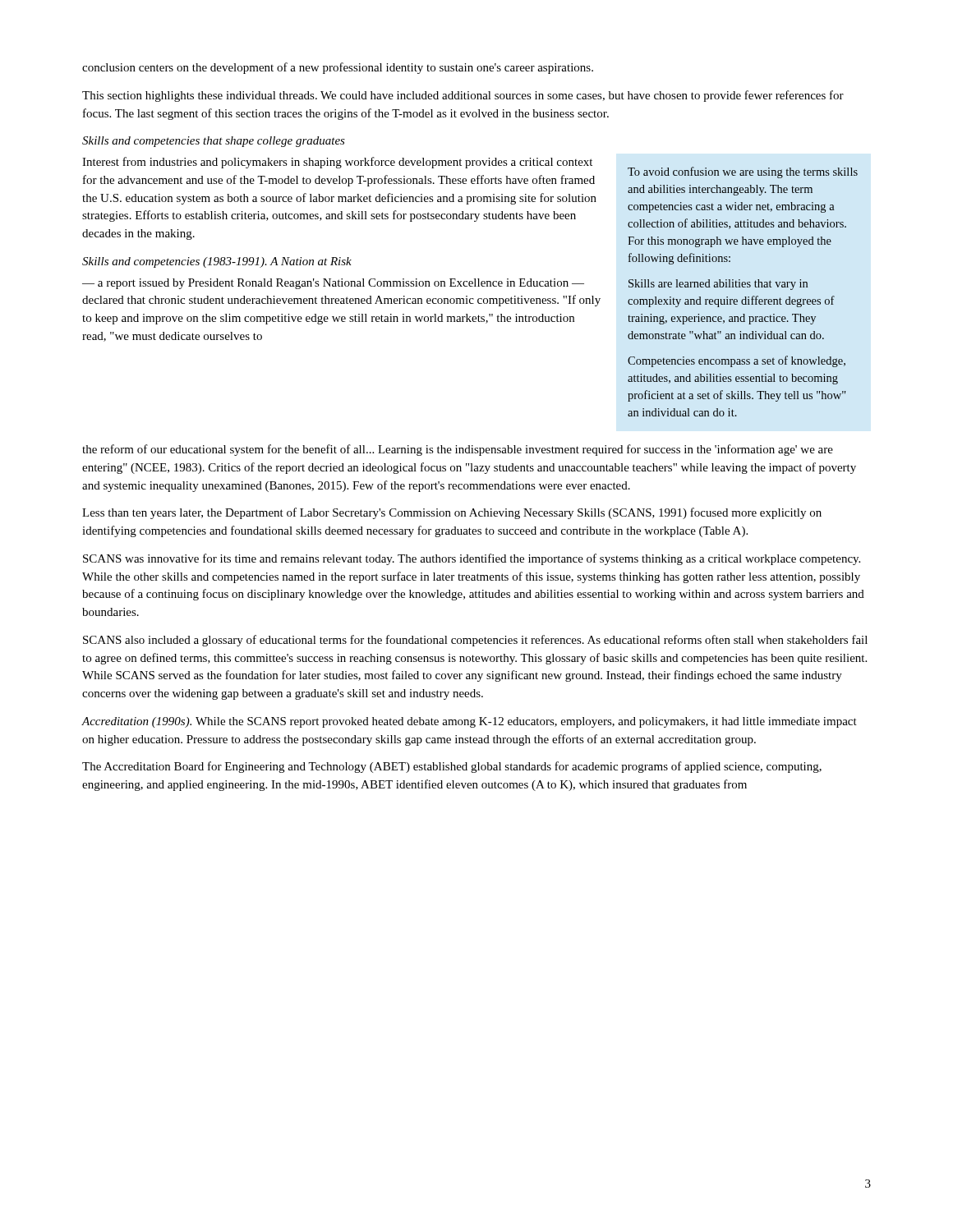Locate the block of text that opens with "Less than ten years later, the Department of"

click(476, 522)
